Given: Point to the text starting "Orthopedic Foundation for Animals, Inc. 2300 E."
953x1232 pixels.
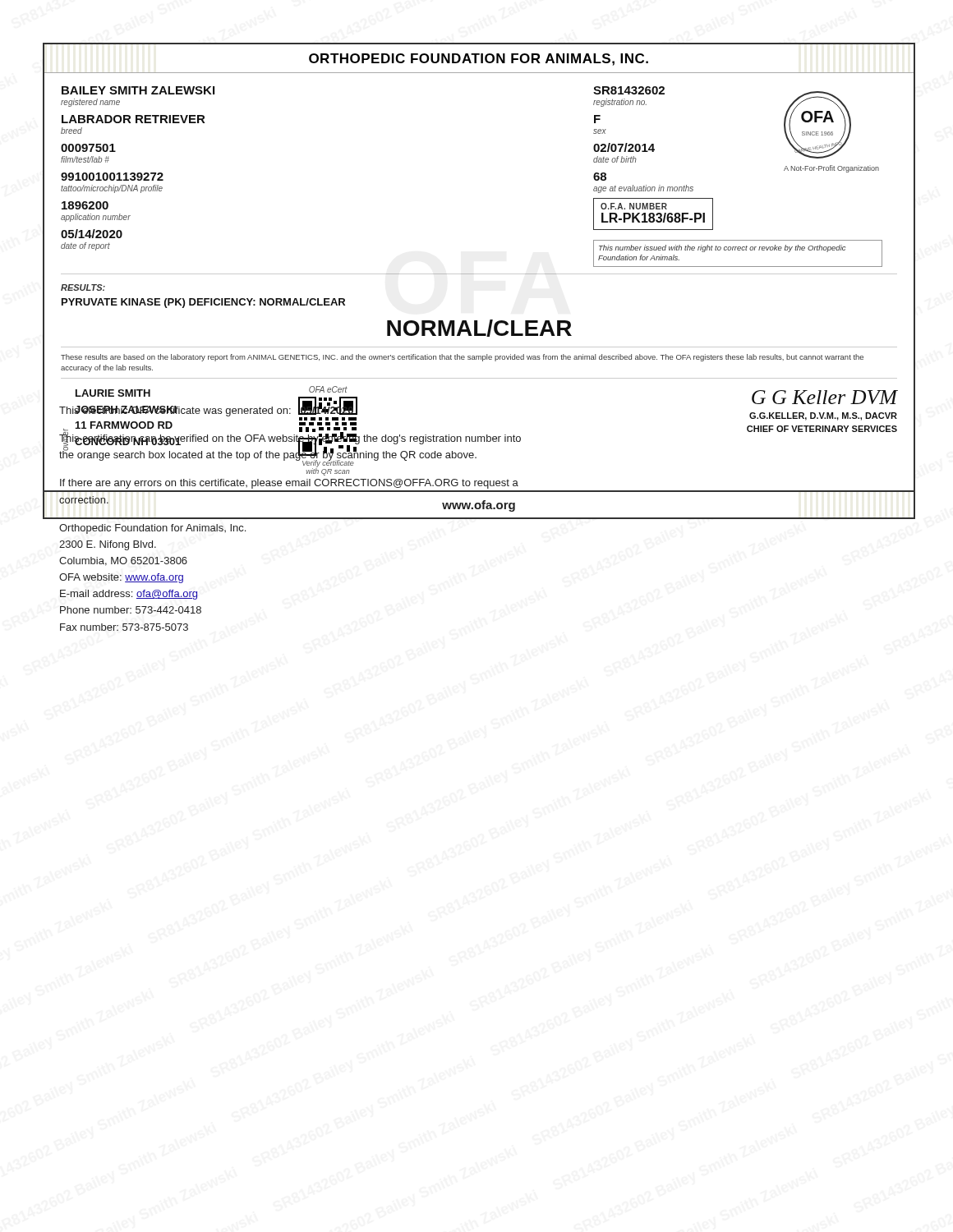Looking at the screenshot, I should pyautogui.click(x=152, y=529).
